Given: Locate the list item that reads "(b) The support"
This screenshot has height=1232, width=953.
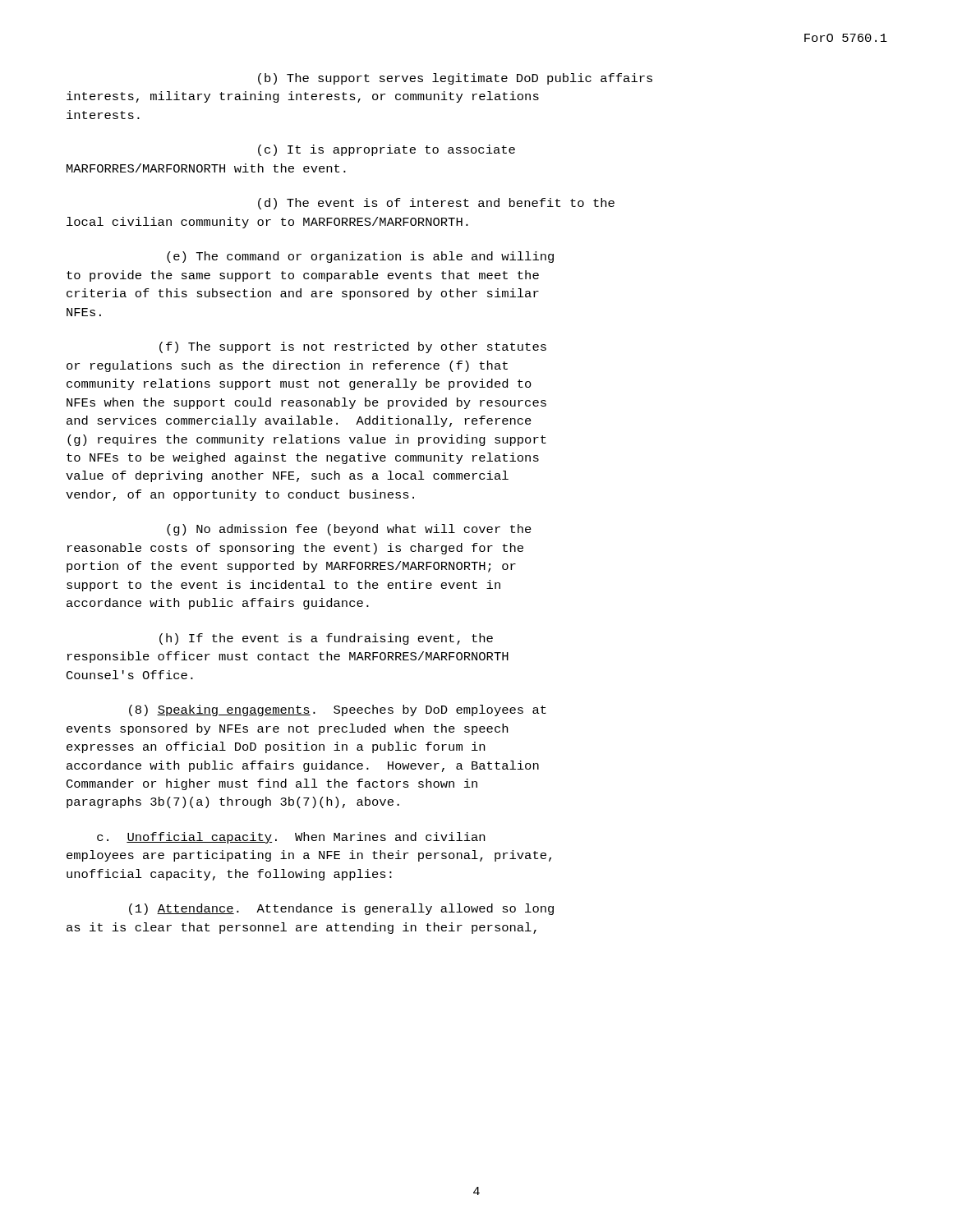Looking at the screenshot, I should click(476, 98).
